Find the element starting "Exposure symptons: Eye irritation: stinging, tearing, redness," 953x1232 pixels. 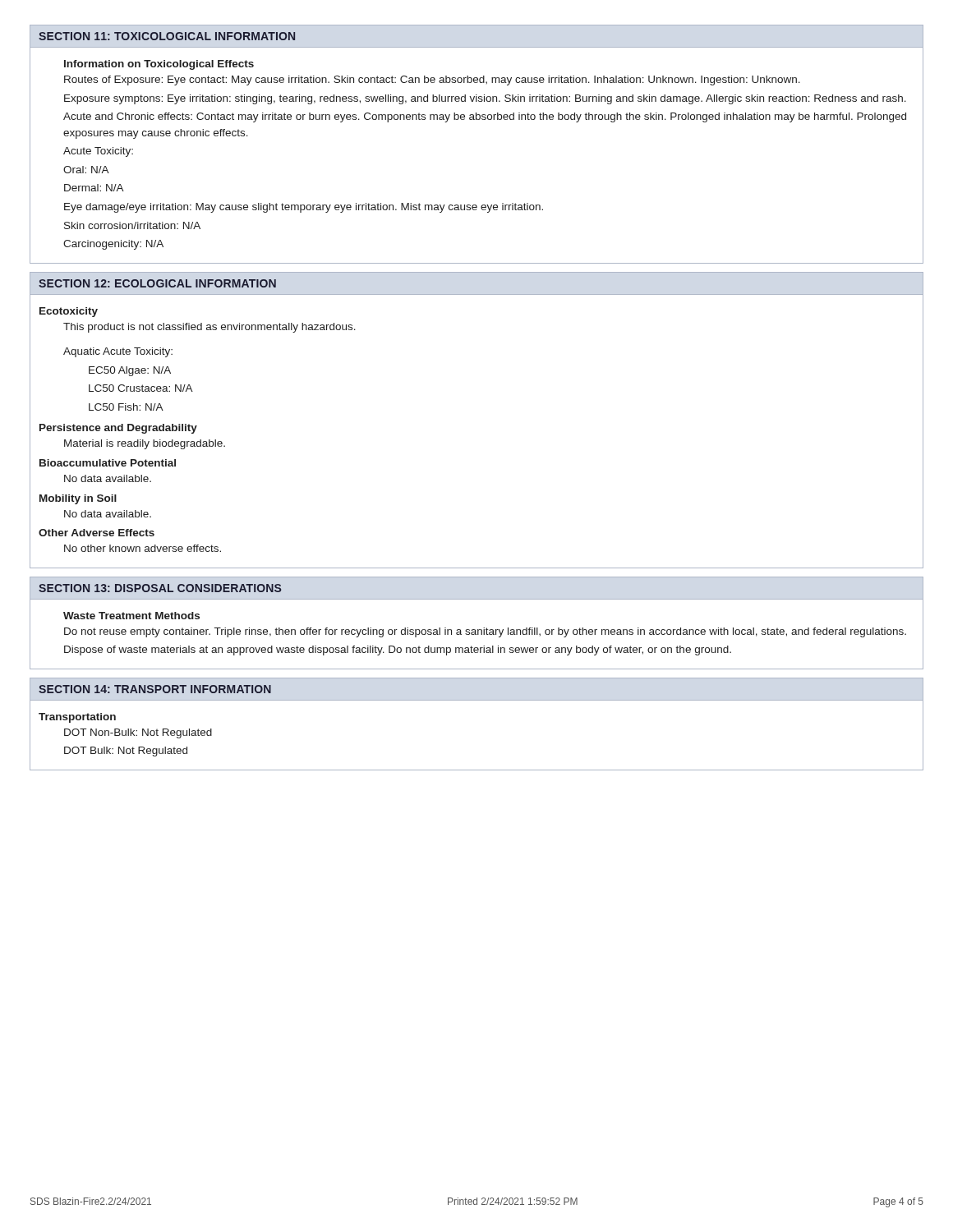[x=485, y=98]
